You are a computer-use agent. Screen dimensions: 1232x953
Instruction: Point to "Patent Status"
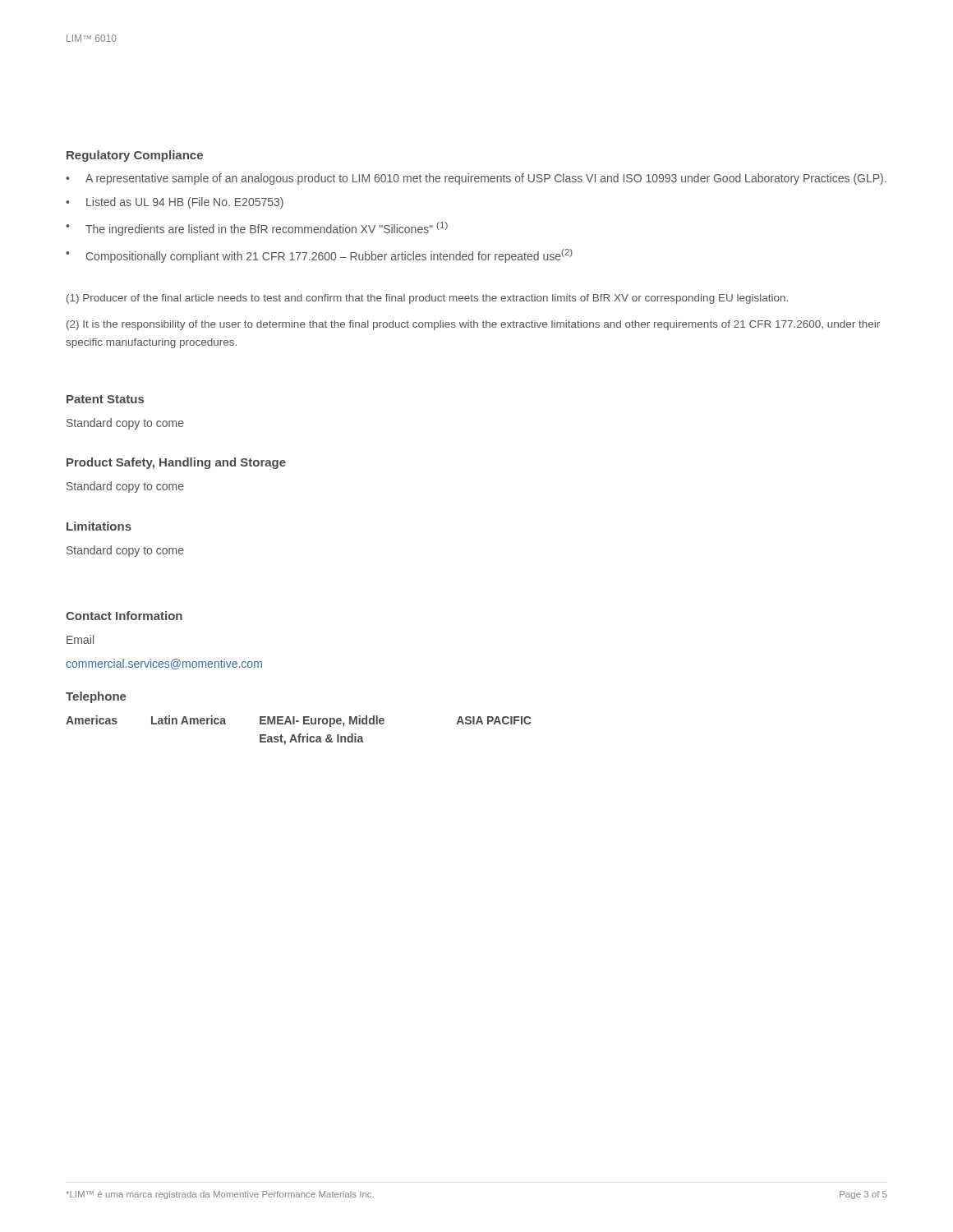tap(105, 399)
